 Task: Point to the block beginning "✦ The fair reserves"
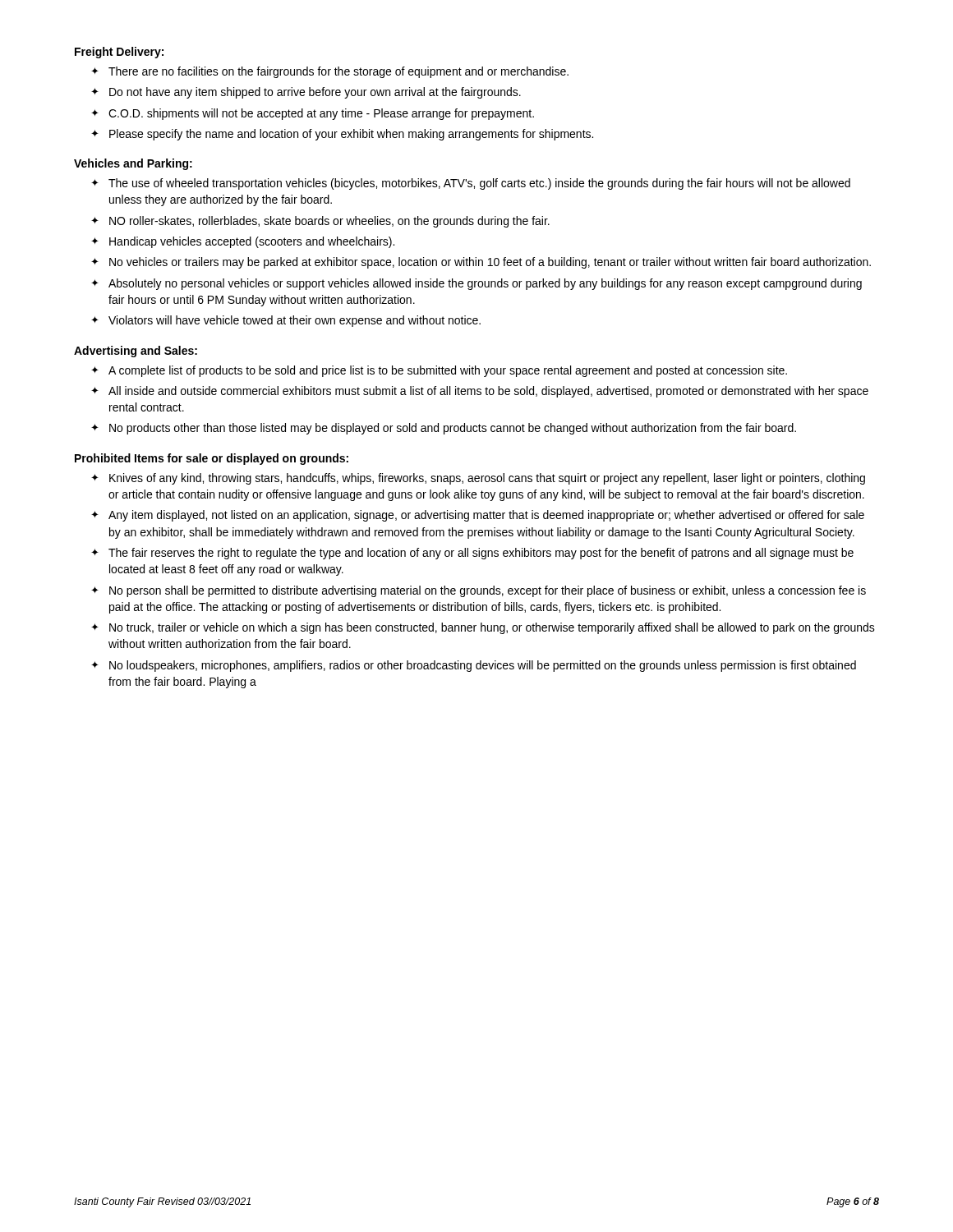click(485, 561)
